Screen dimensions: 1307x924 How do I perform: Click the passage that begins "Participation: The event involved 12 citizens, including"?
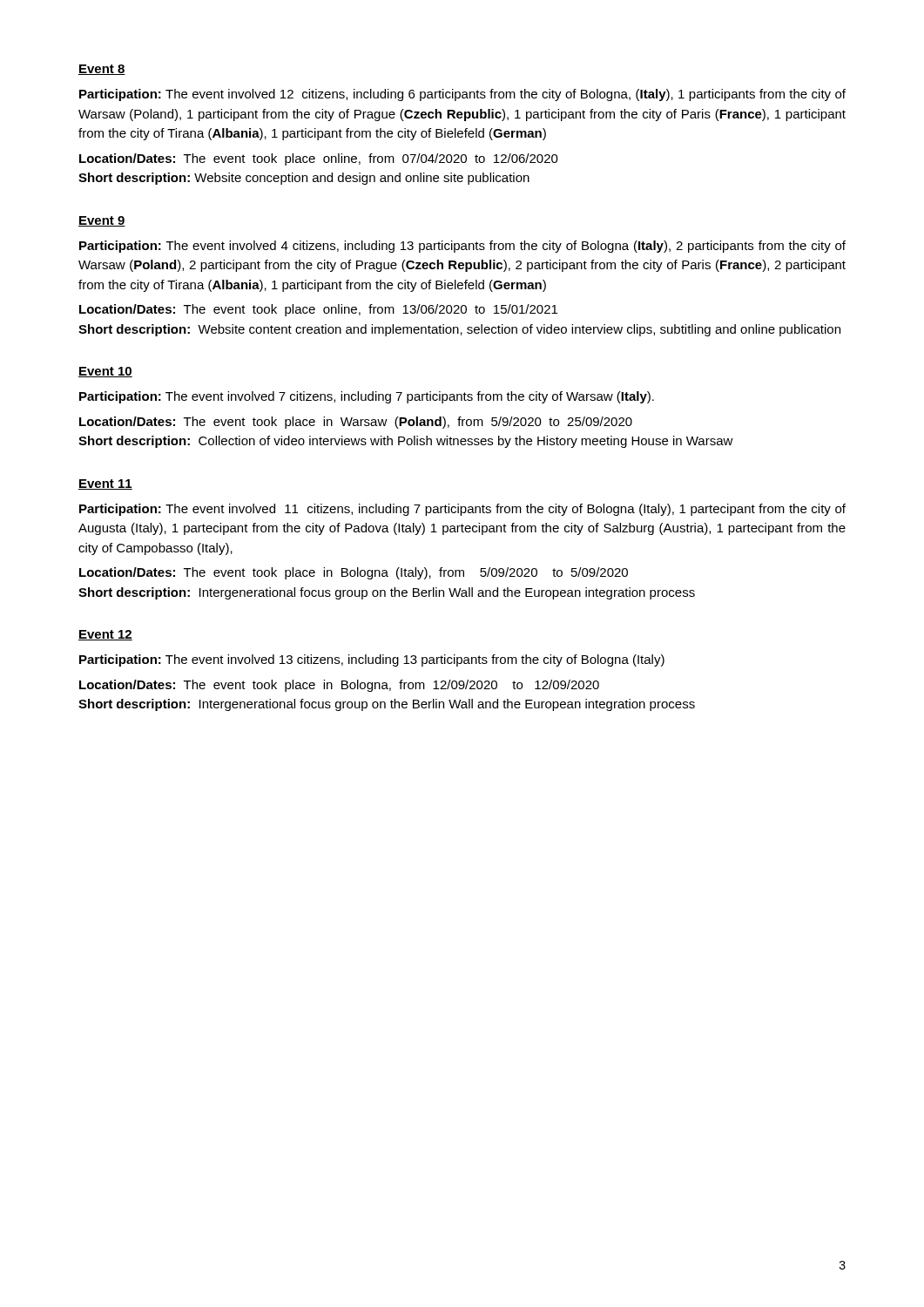[462, 113]
